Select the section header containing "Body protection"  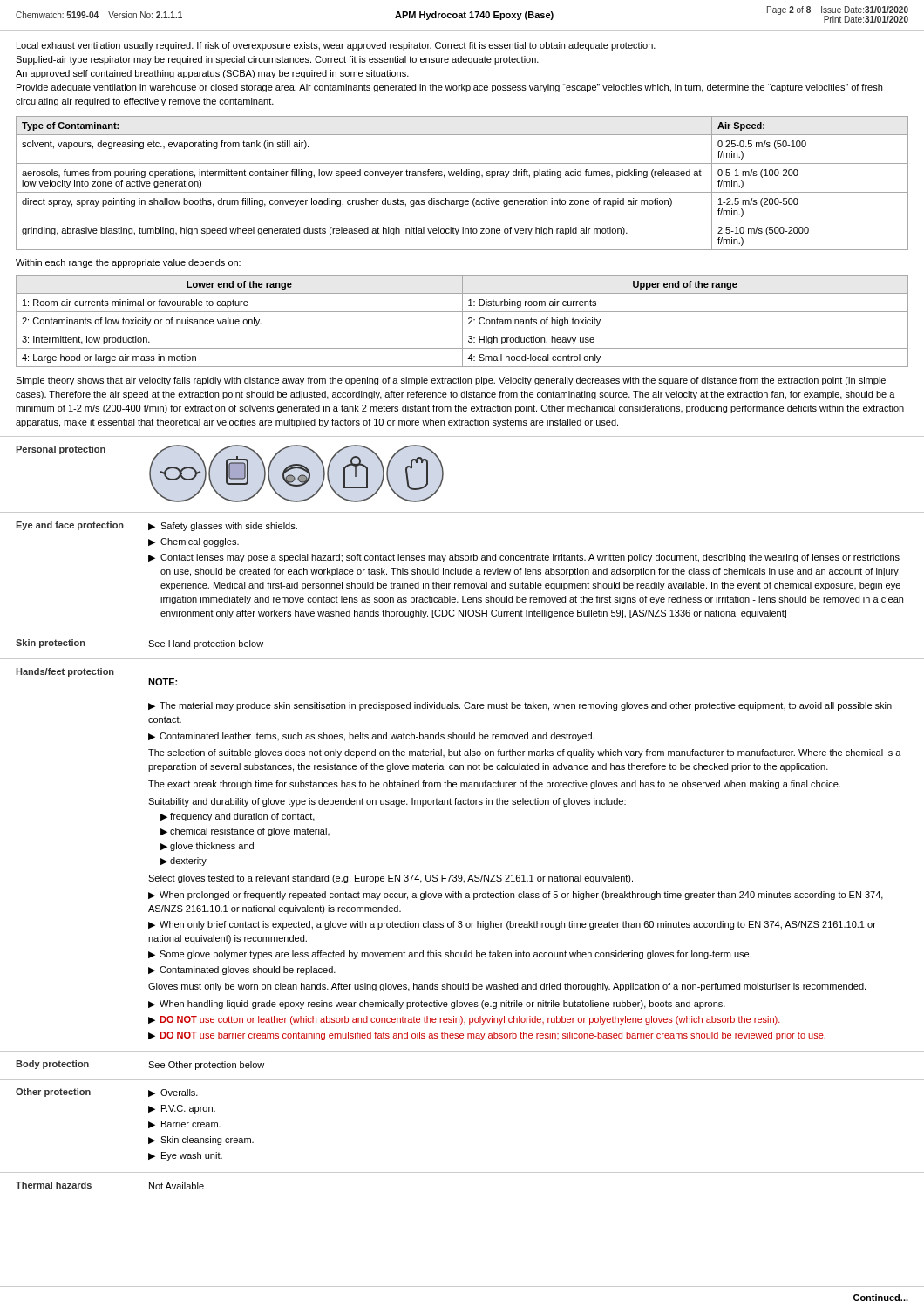tap(52, 1063)
